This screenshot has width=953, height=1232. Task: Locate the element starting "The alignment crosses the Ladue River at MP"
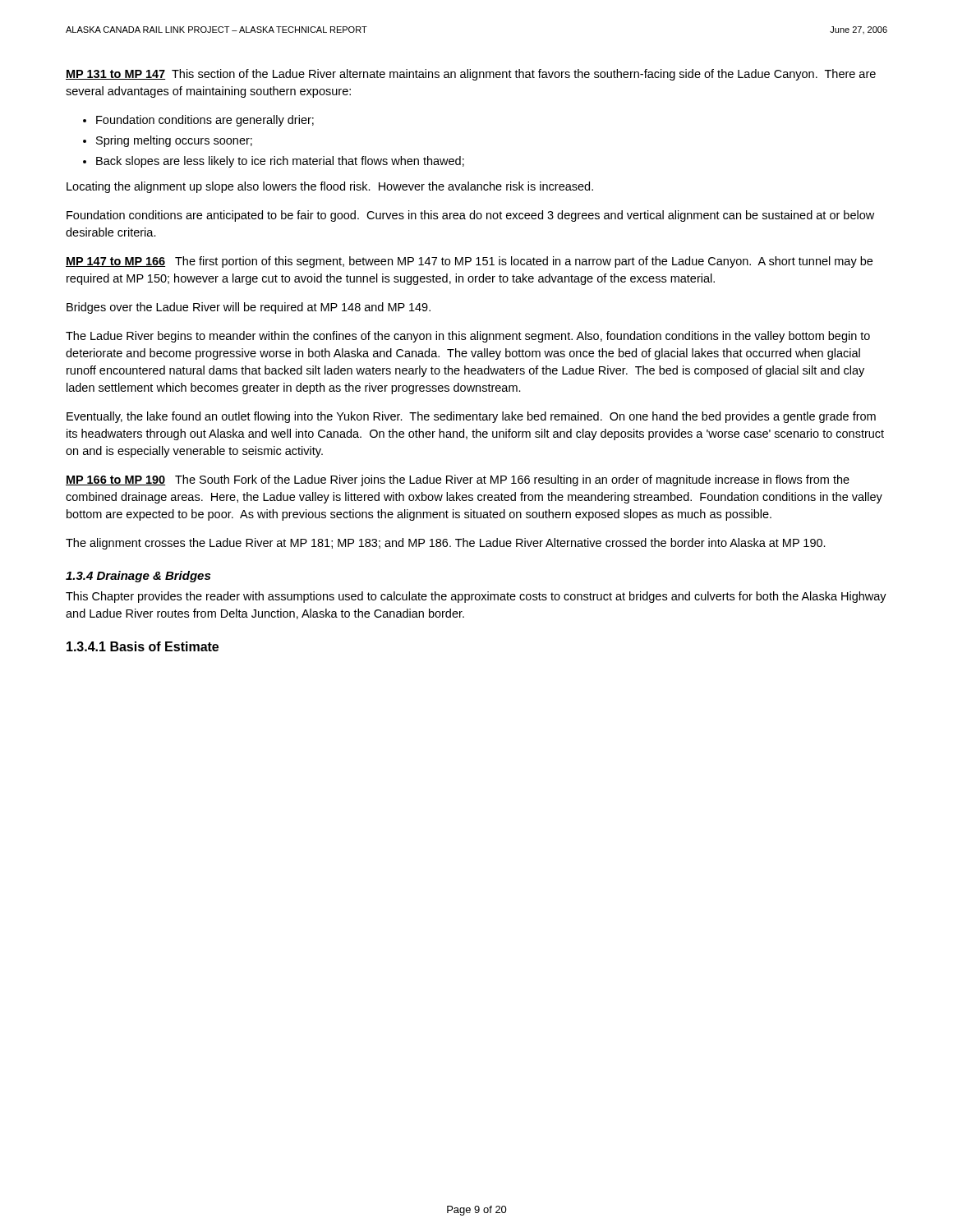point(476,544)
